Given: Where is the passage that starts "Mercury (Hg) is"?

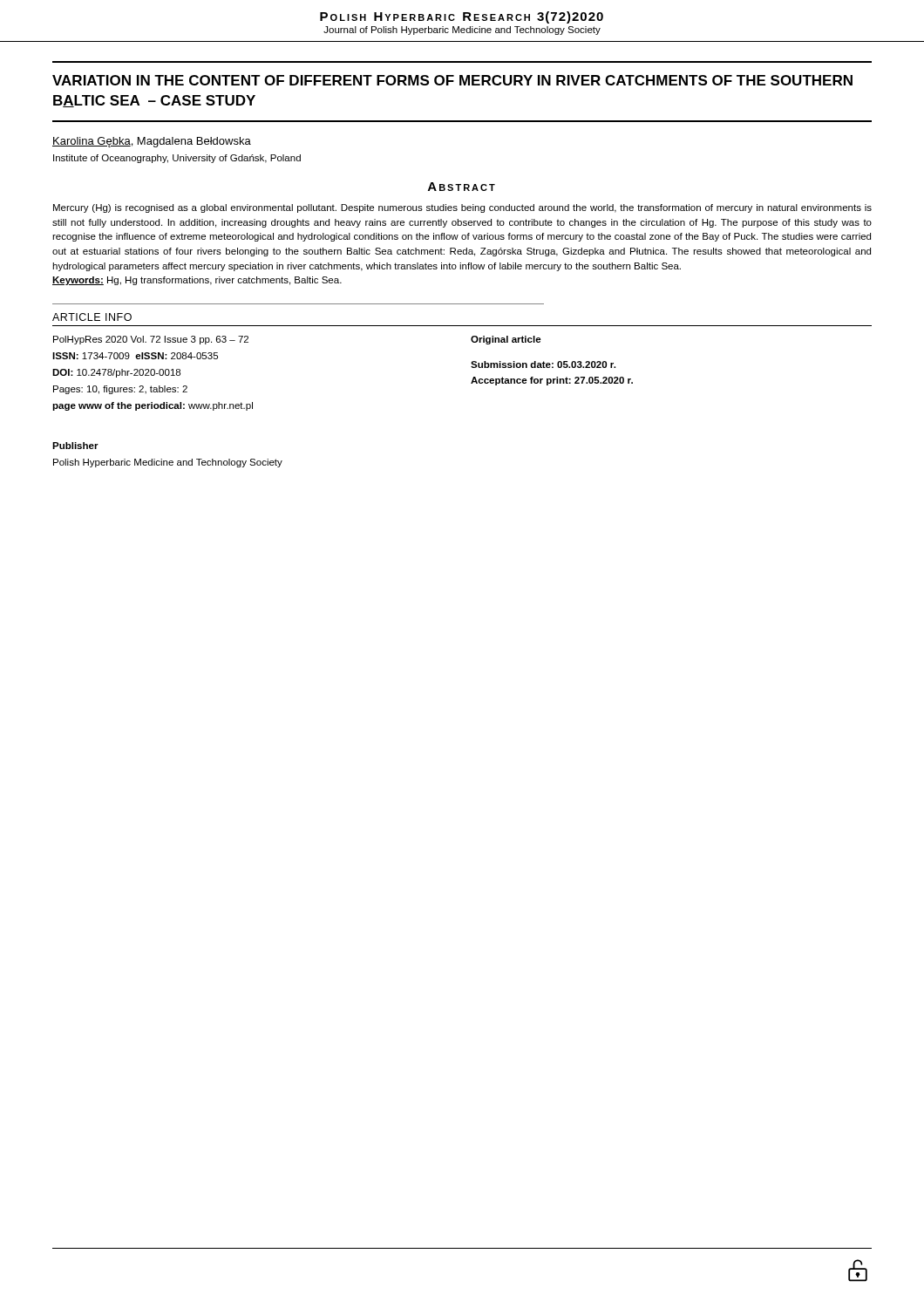Looking at the screenshot, I should pyautogui.click(x=462, y=244).
